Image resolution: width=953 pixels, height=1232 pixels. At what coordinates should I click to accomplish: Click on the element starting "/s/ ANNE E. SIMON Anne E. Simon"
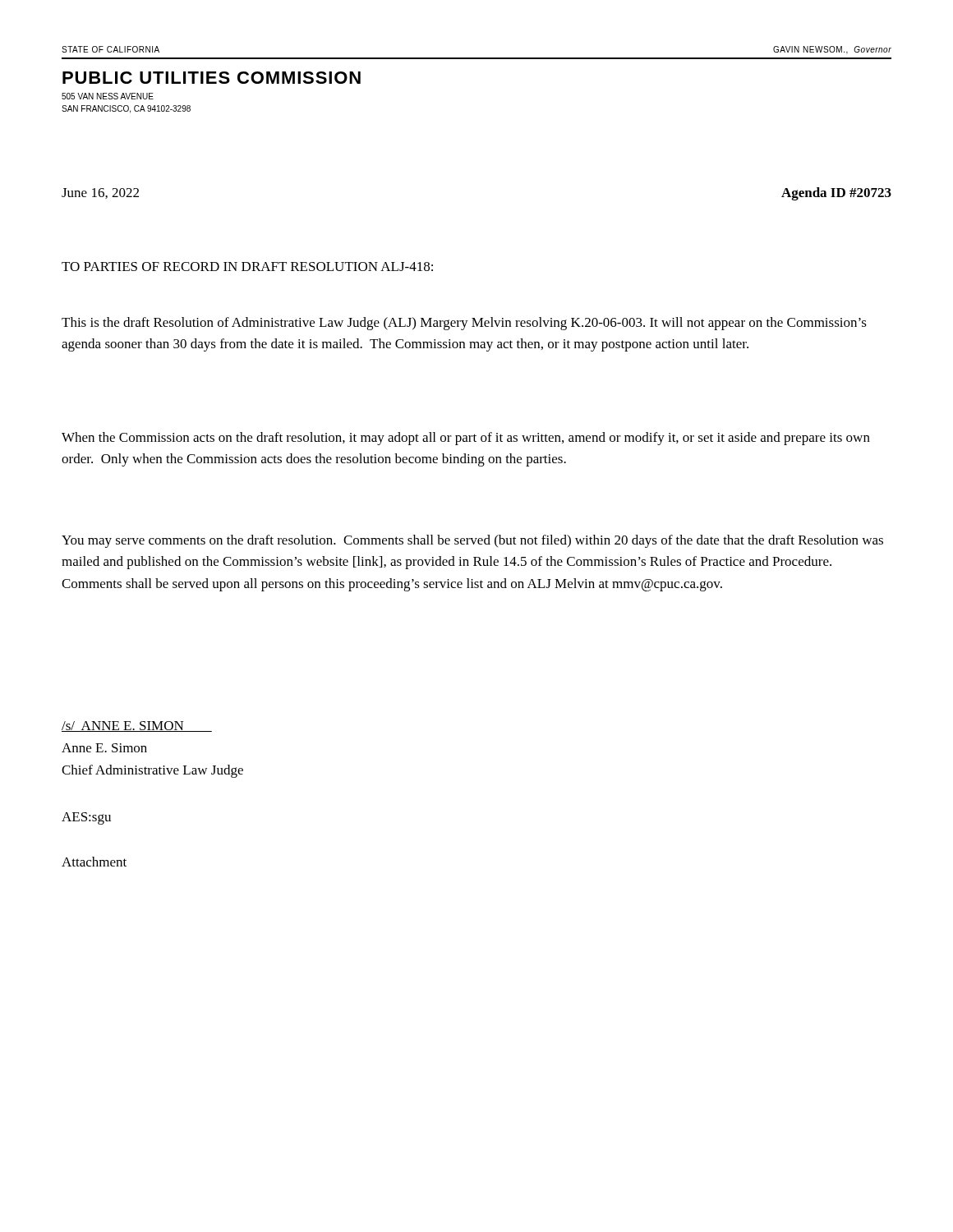153,746
